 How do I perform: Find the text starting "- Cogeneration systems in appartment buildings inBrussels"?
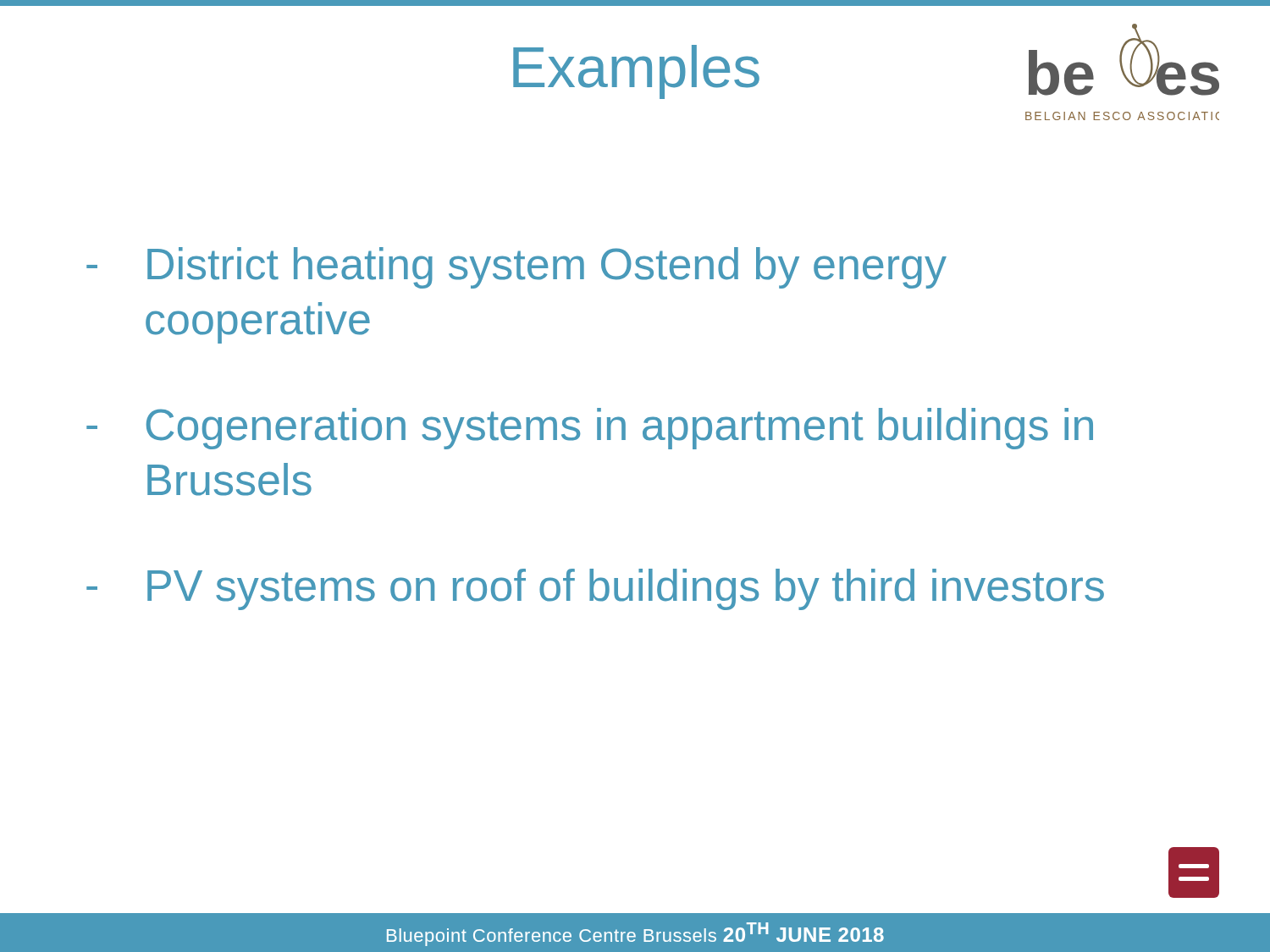pos(590,453)
